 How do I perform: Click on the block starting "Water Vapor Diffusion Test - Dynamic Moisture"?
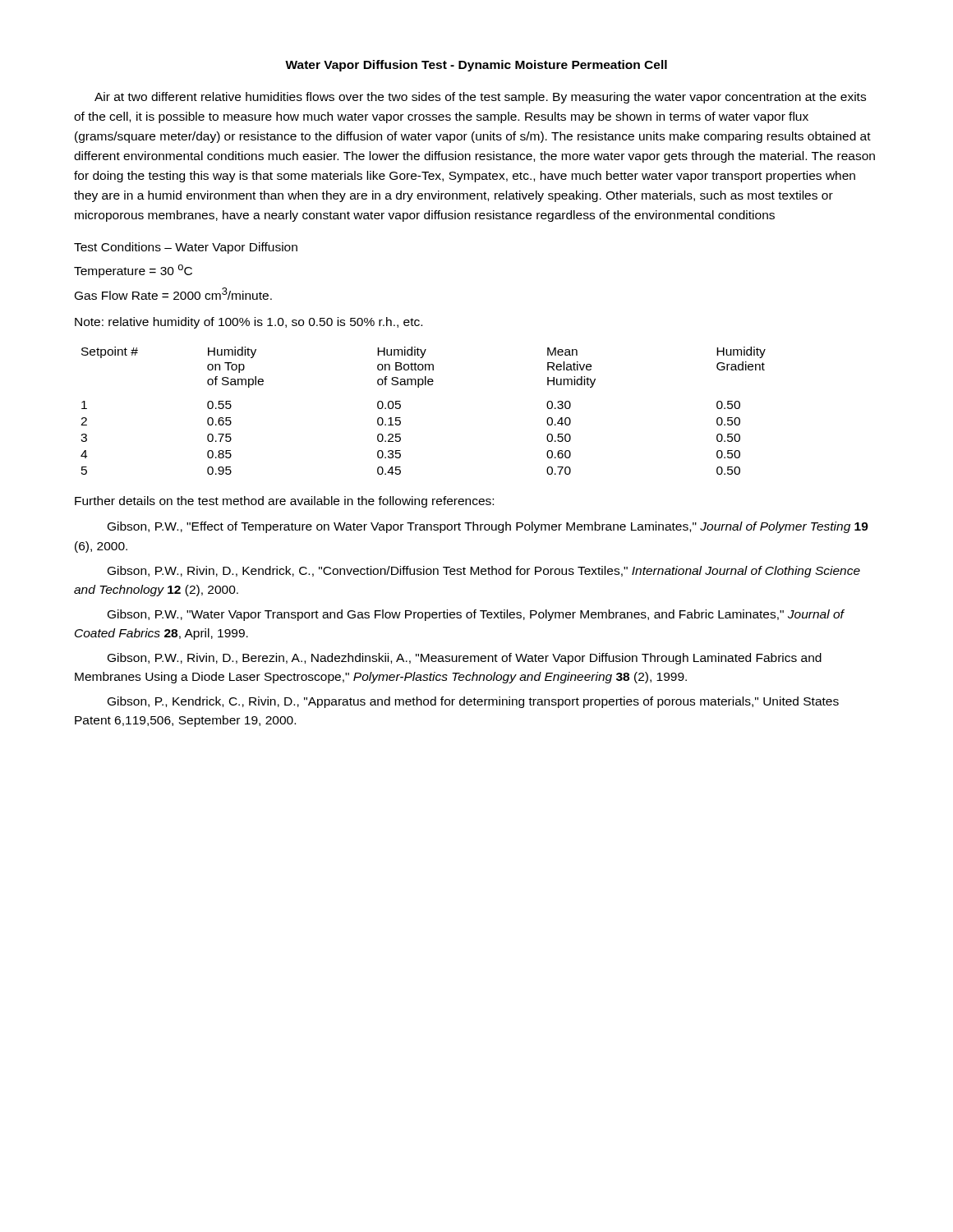click(x=476, y=64)
